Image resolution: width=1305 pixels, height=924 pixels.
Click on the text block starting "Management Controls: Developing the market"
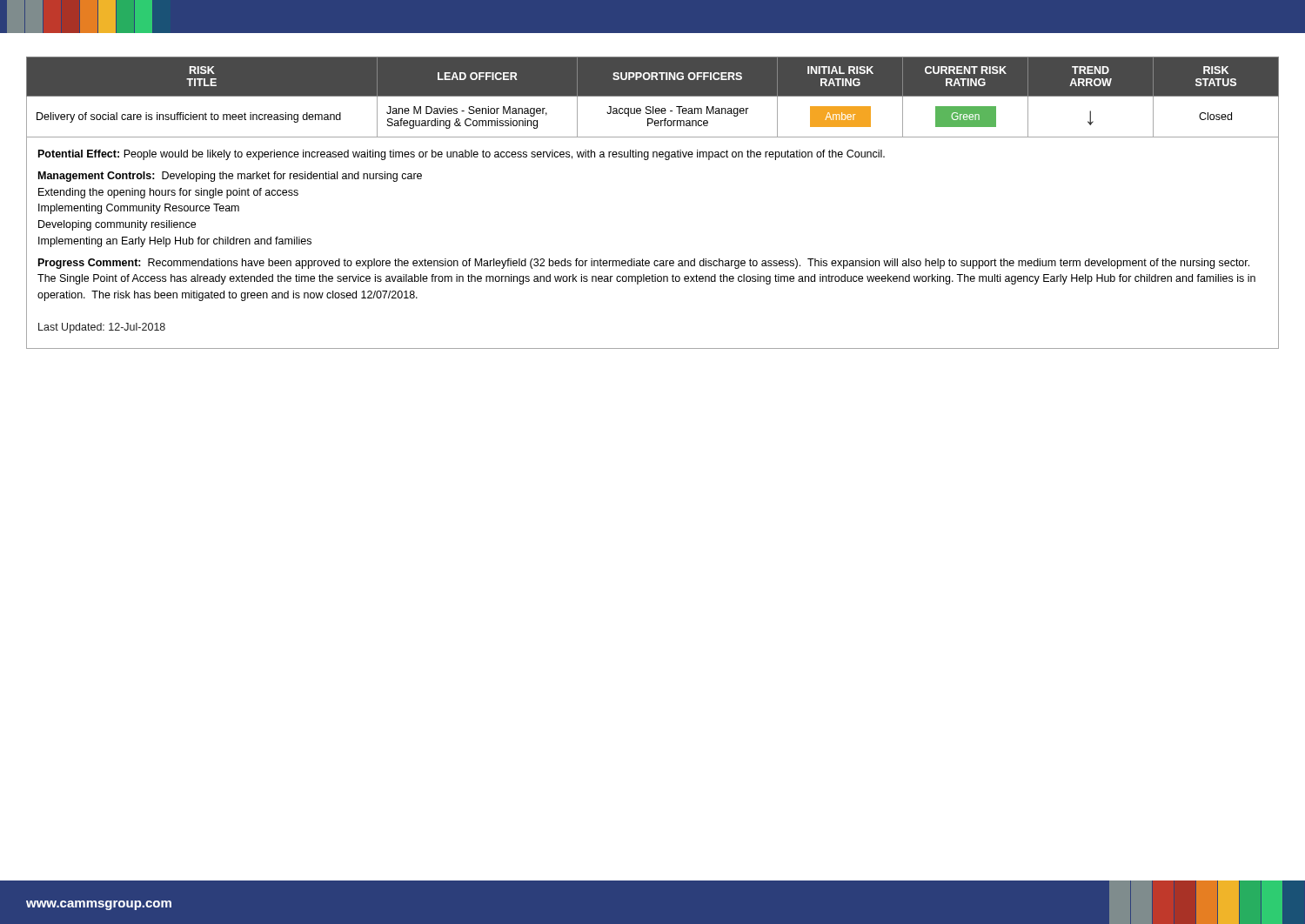pos(230,208)
